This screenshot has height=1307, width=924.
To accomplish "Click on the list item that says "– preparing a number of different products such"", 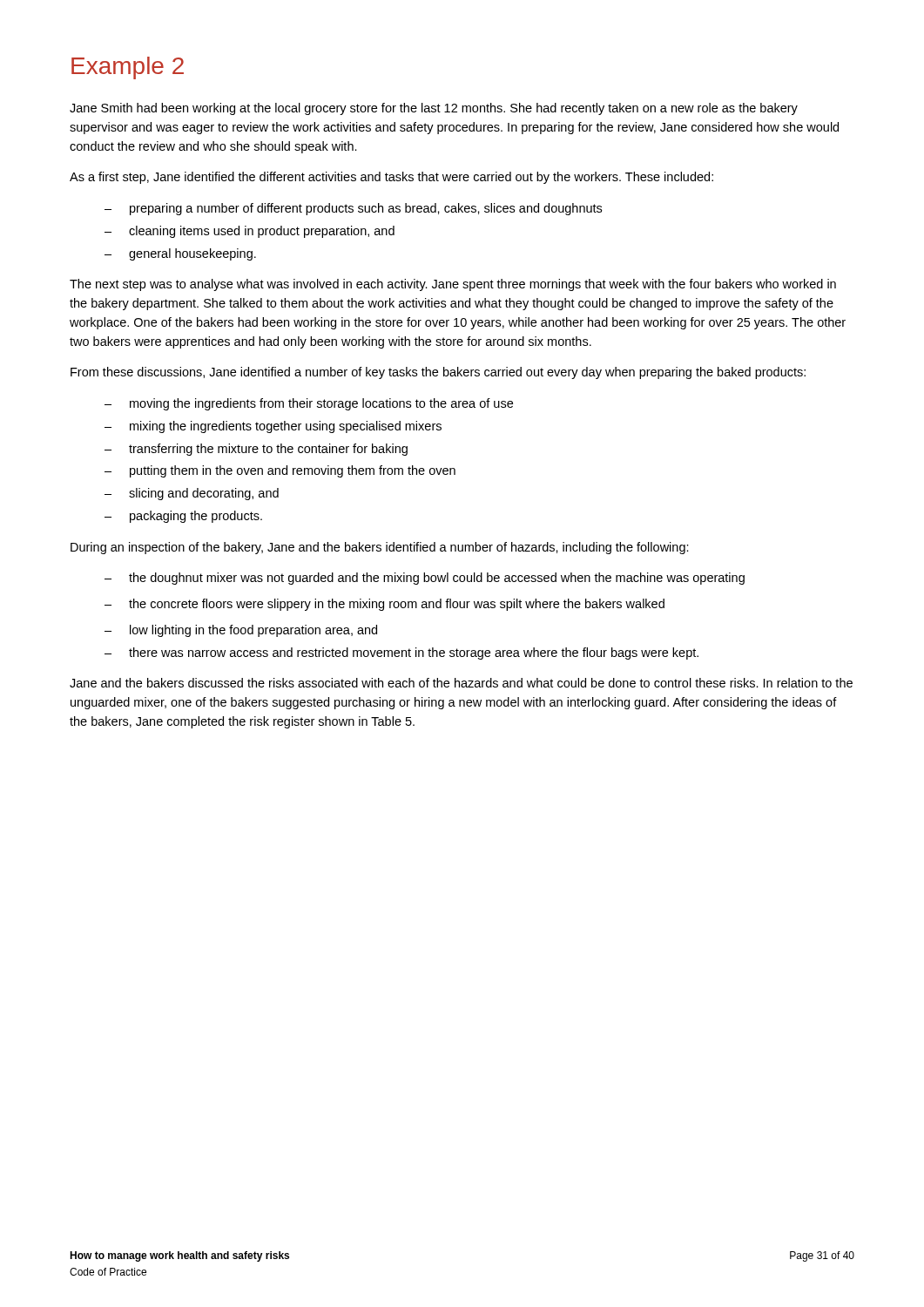I will click(x=471, y=209).
